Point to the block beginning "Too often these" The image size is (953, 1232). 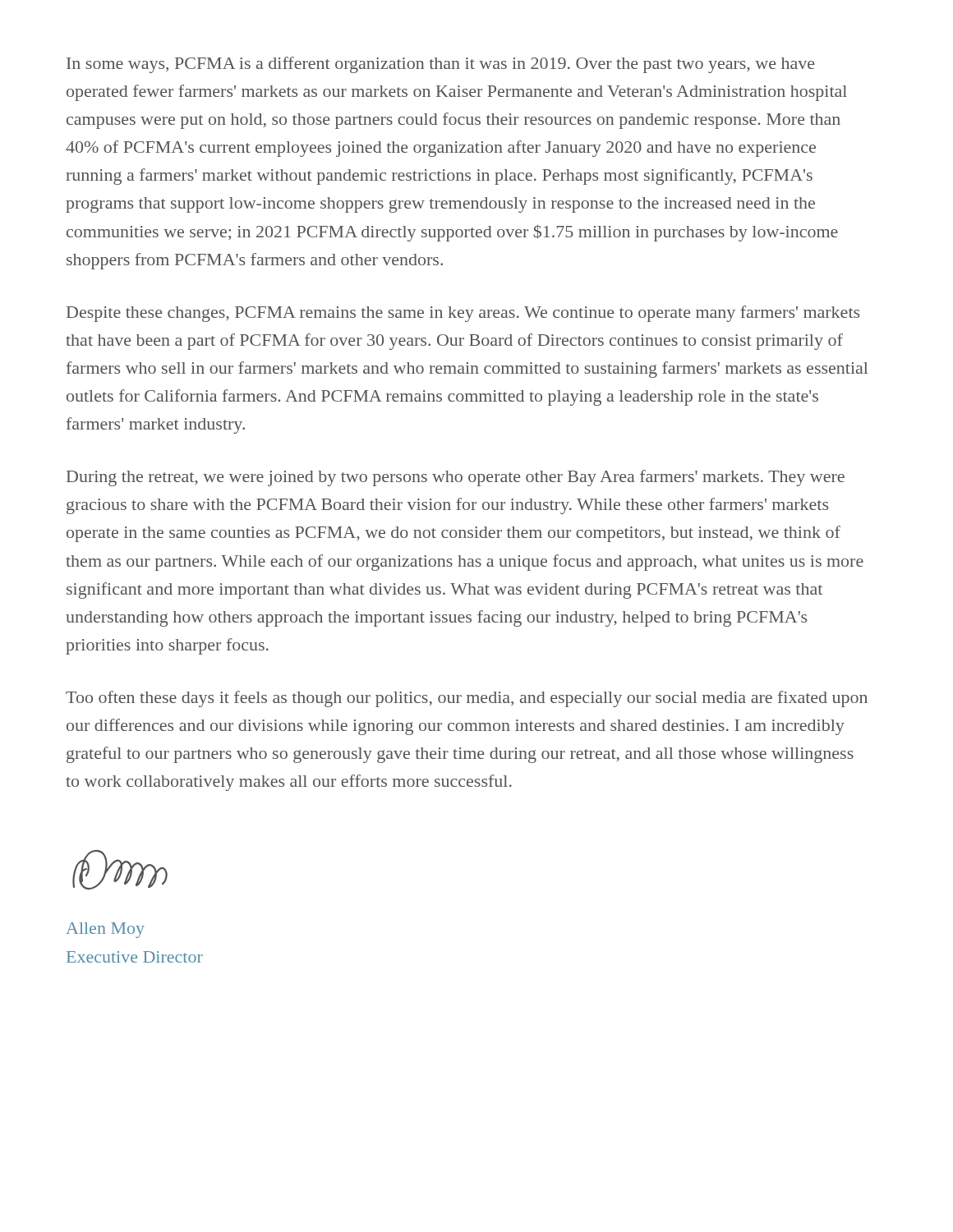(467, 739)
